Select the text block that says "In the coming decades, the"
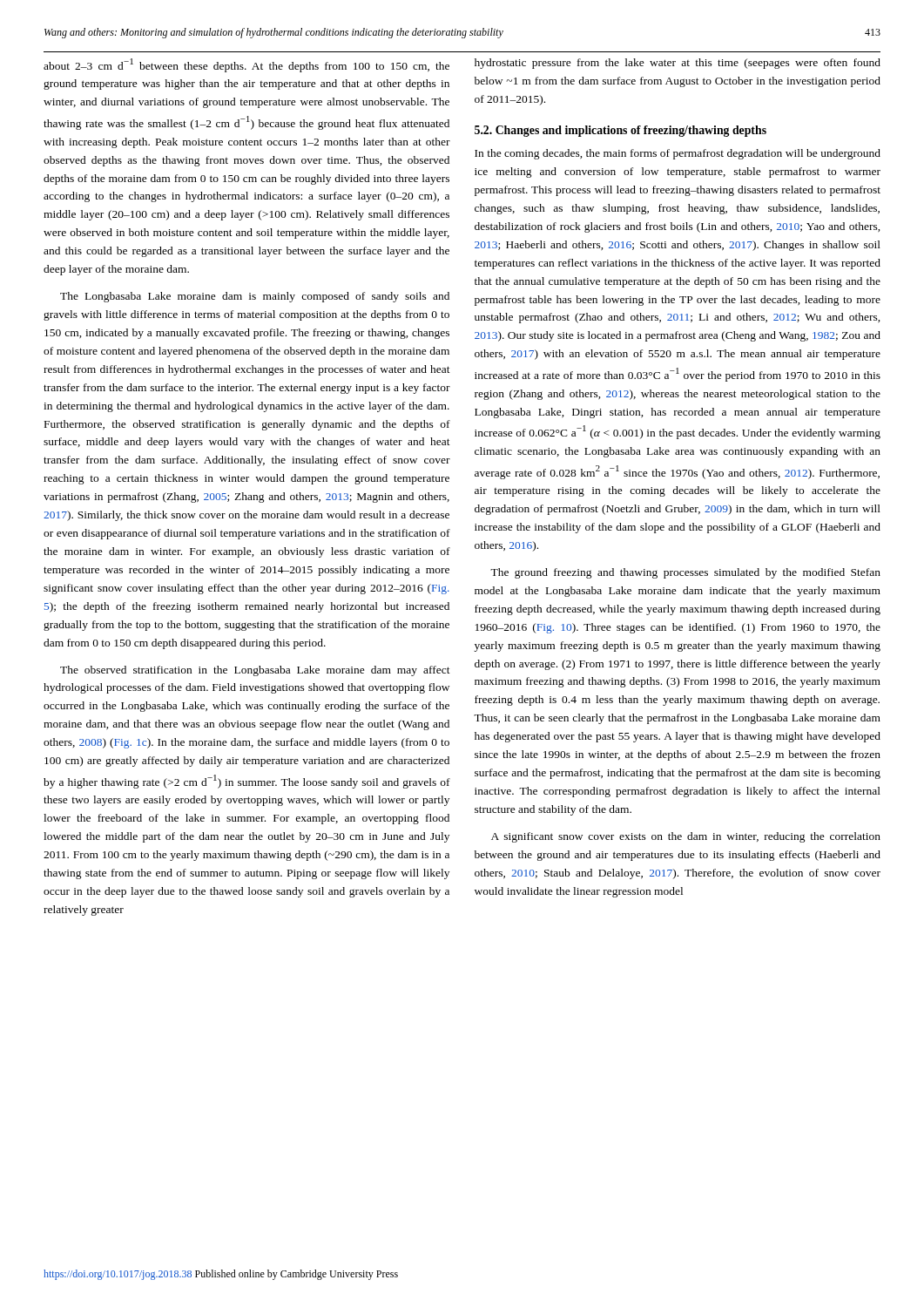The width and height of the screenshot is (924, 1307). click(677, 350)
